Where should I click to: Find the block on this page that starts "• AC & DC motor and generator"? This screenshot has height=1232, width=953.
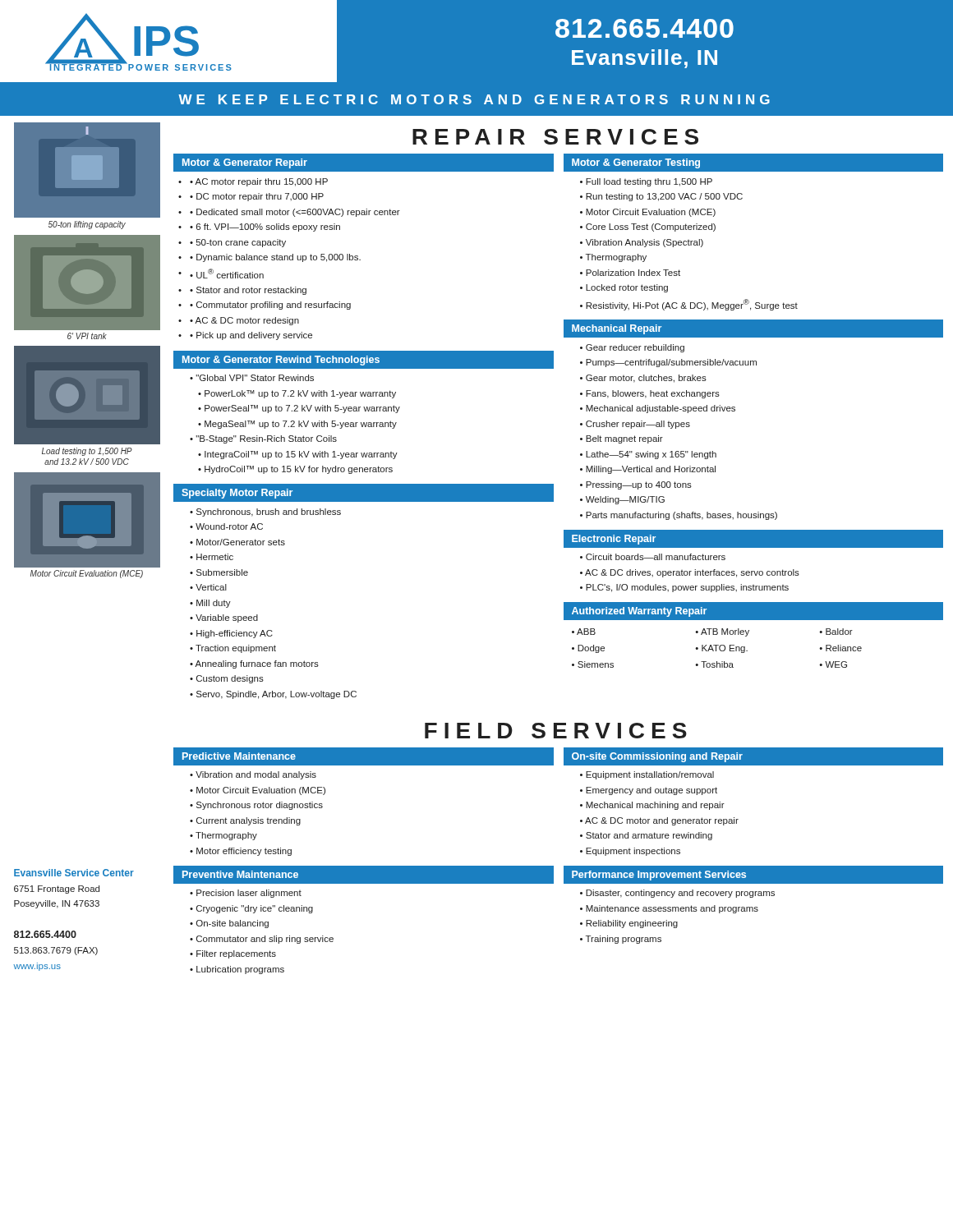(x=659, y=820)
